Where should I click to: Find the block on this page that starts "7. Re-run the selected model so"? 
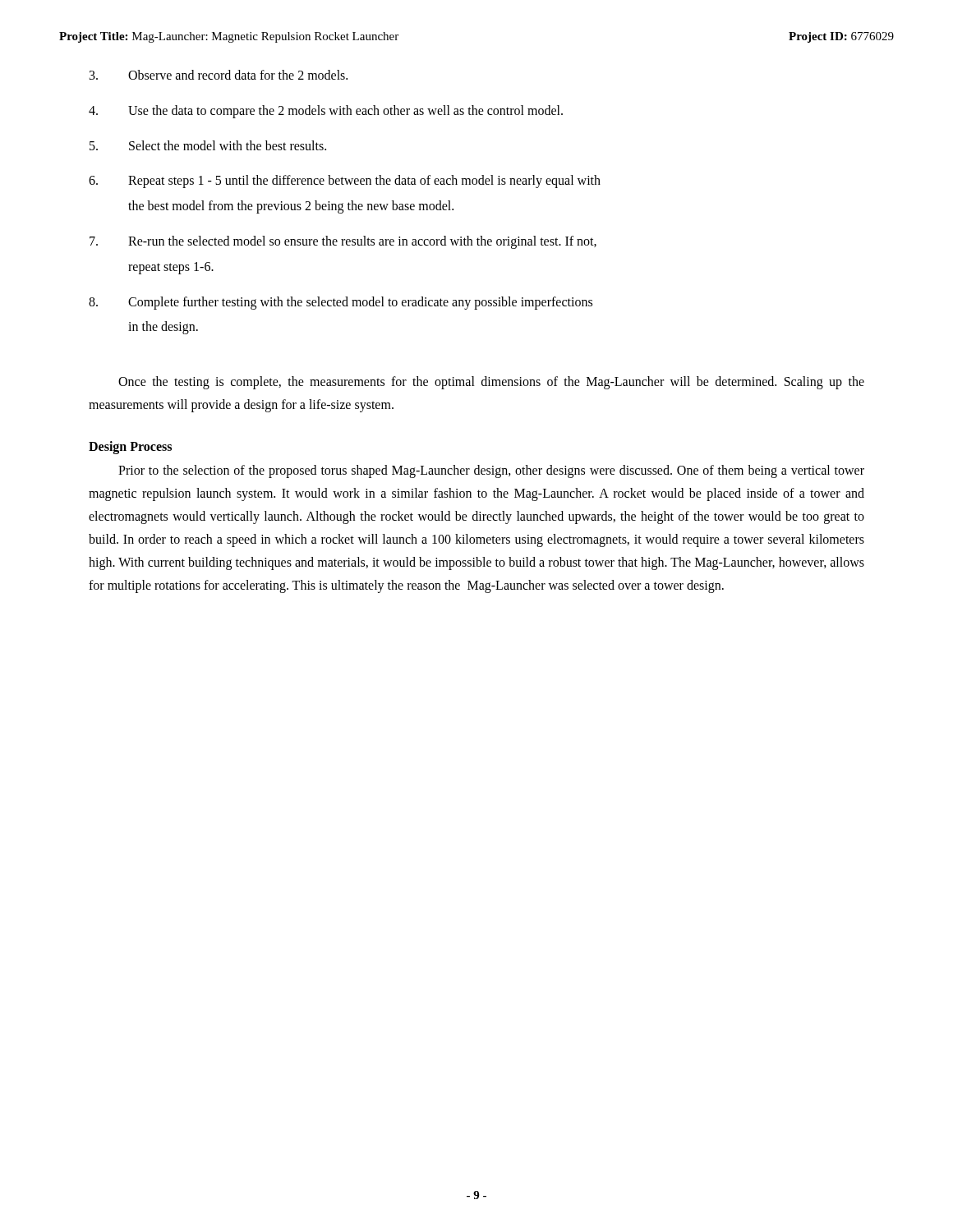coord(476,254)
